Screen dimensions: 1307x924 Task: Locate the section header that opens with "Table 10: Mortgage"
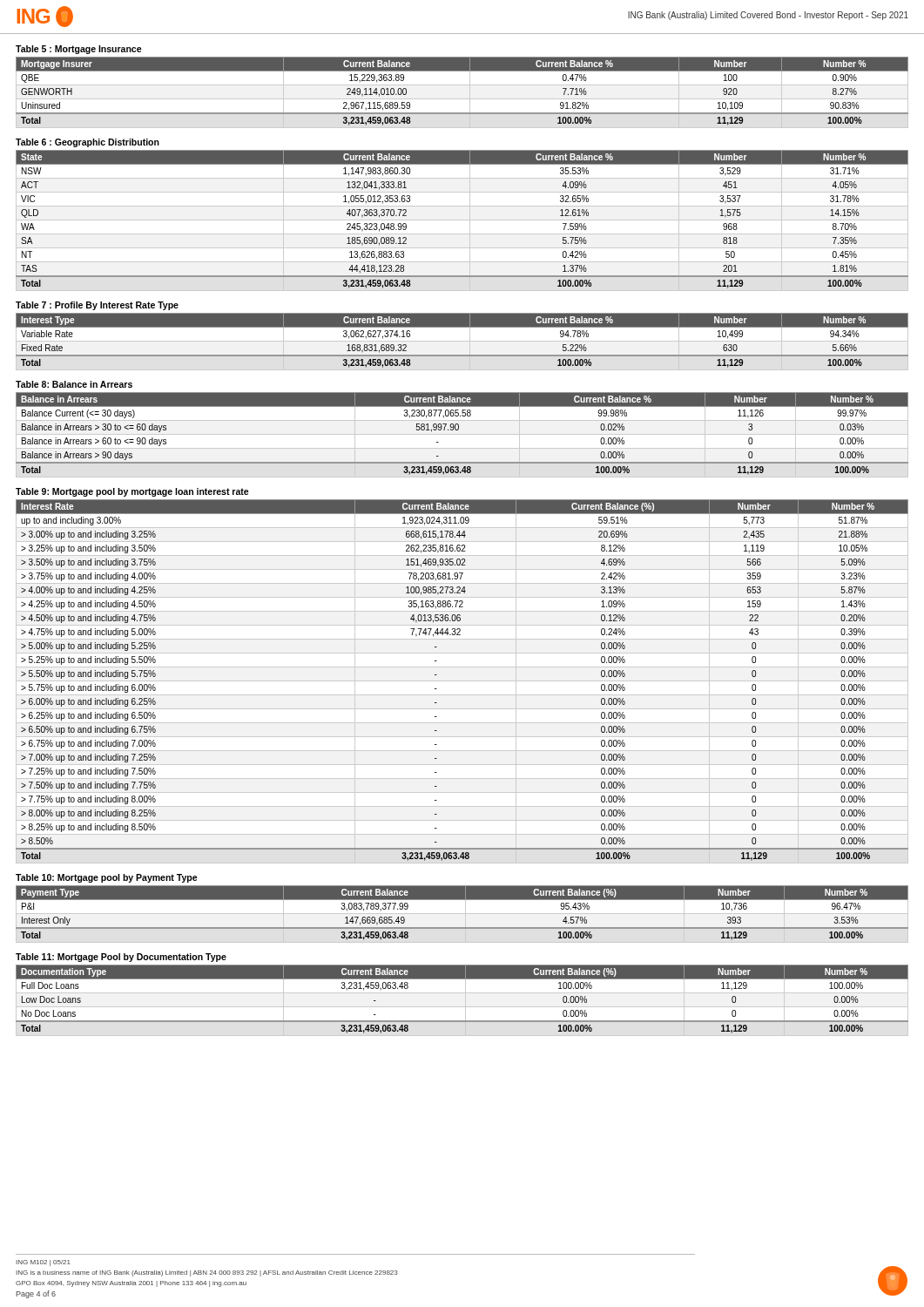click(x=106, y=877)
